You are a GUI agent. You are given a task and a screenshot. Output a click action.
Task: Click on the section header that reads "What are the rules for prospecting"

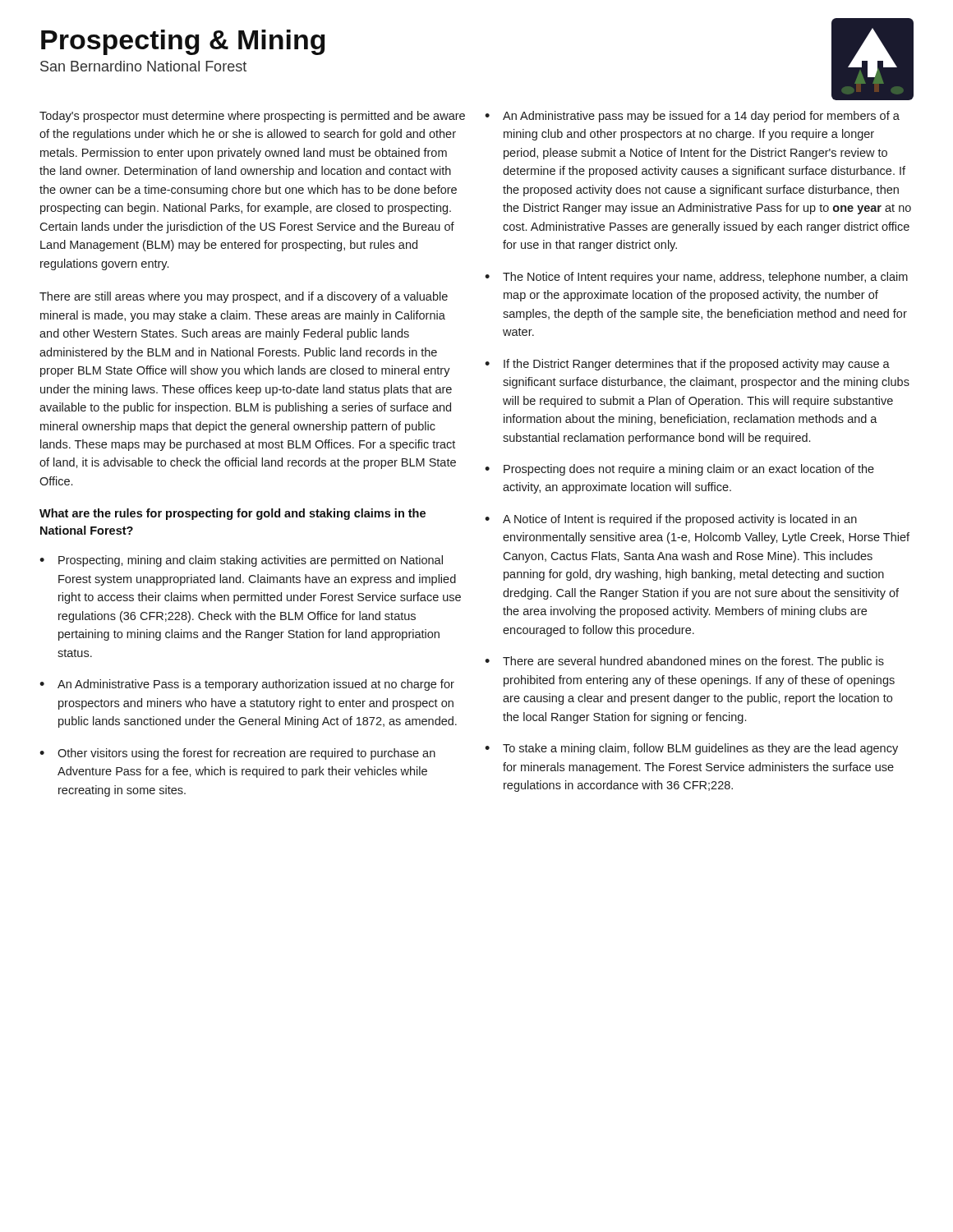(x=233, y=522)
